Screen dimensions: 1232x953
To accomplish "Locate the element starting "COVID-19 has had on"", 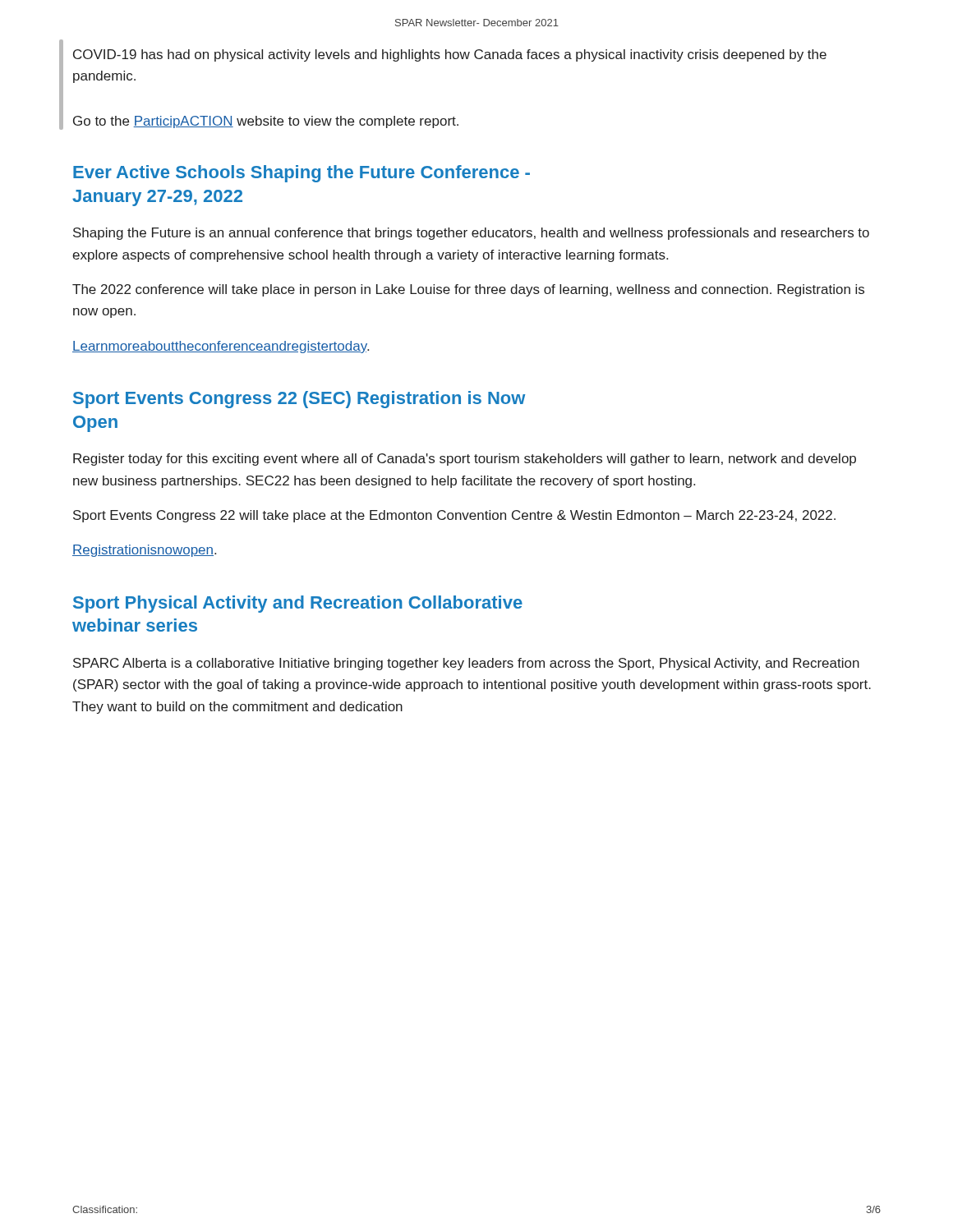I will pos(450,65).
